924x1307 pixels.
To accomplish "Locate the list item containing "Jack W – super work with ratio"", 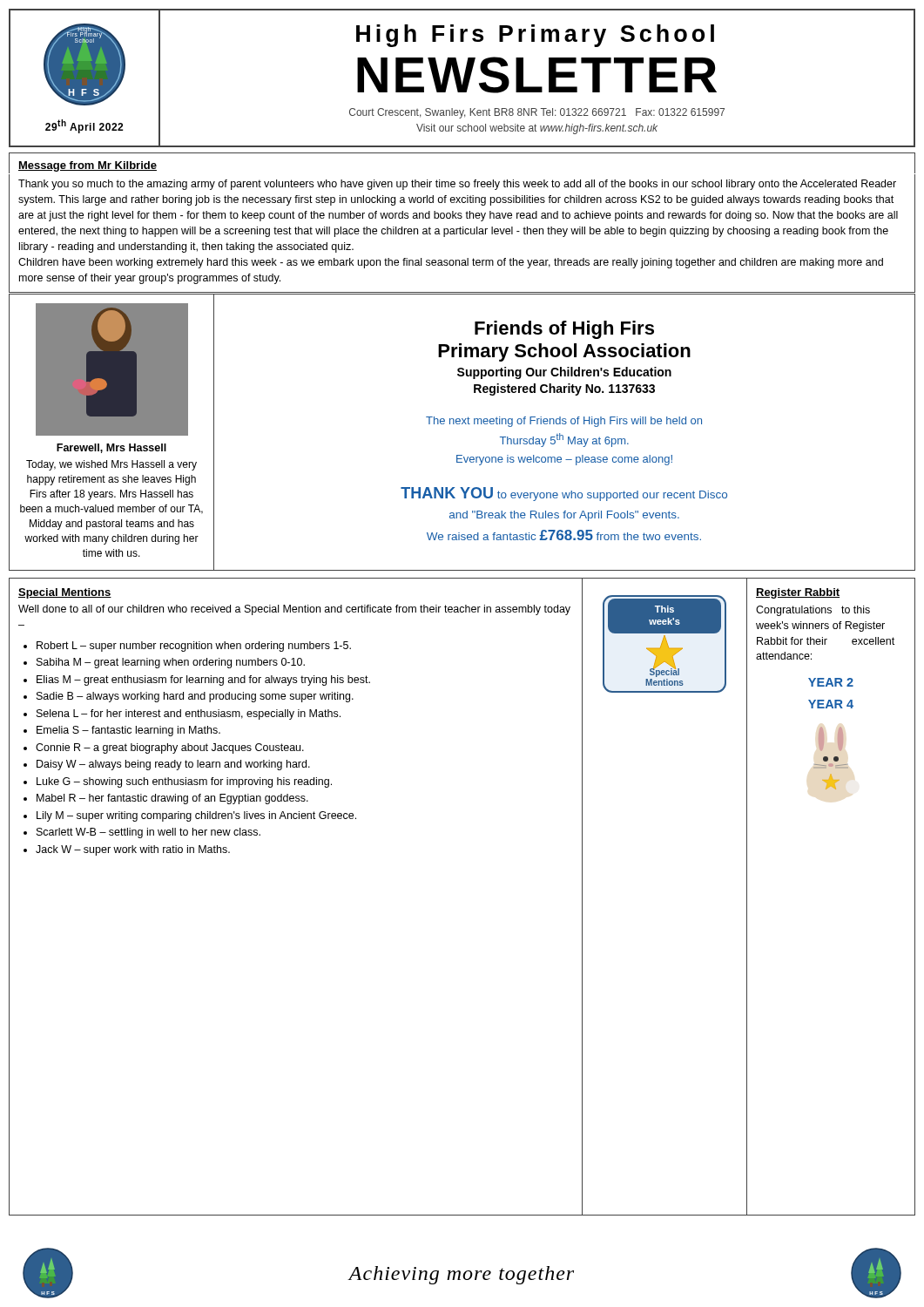I will 133,849.
